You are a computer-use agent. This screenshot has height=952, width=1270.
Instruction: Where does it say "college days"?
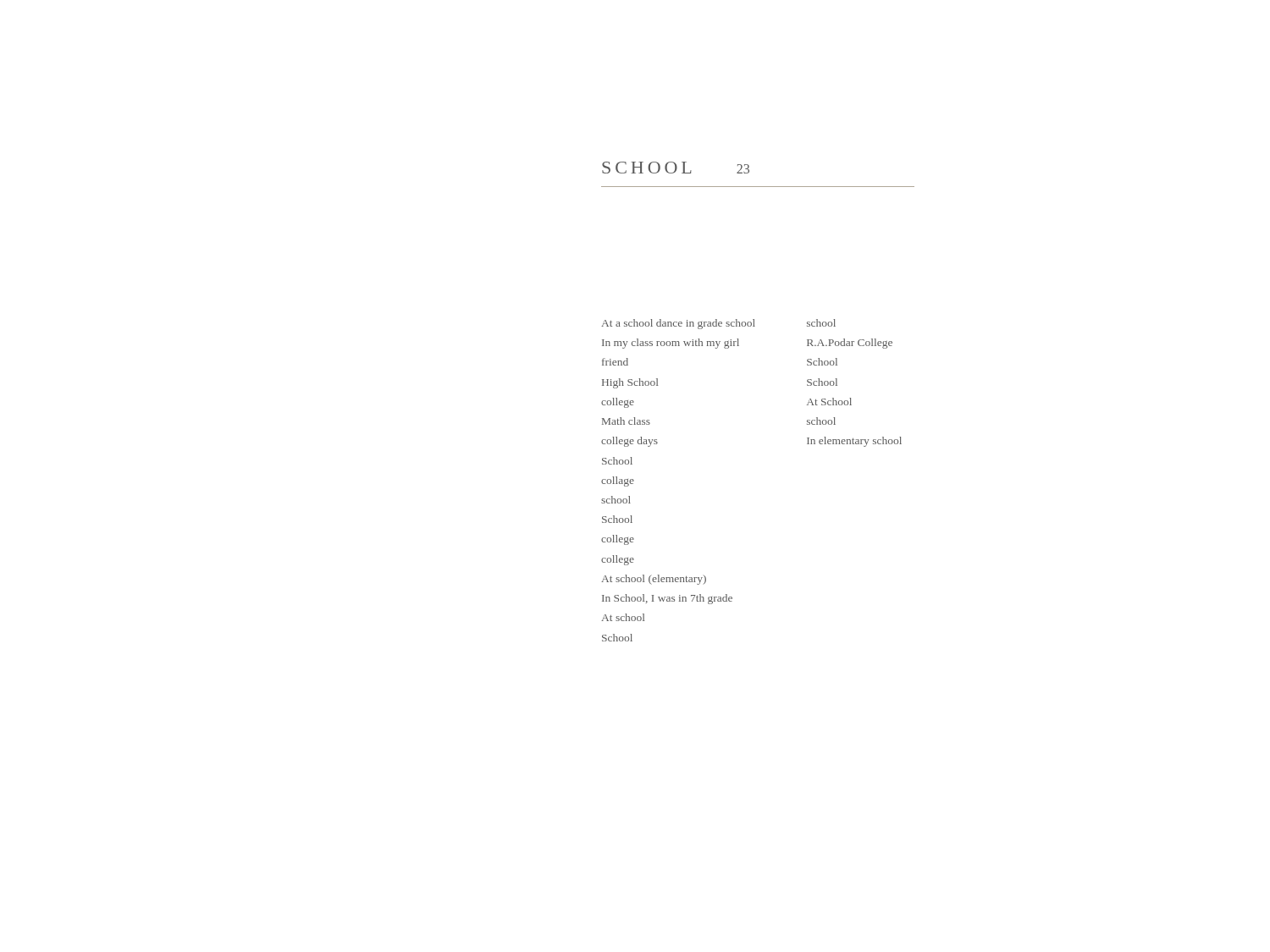[x=630, y=441]
